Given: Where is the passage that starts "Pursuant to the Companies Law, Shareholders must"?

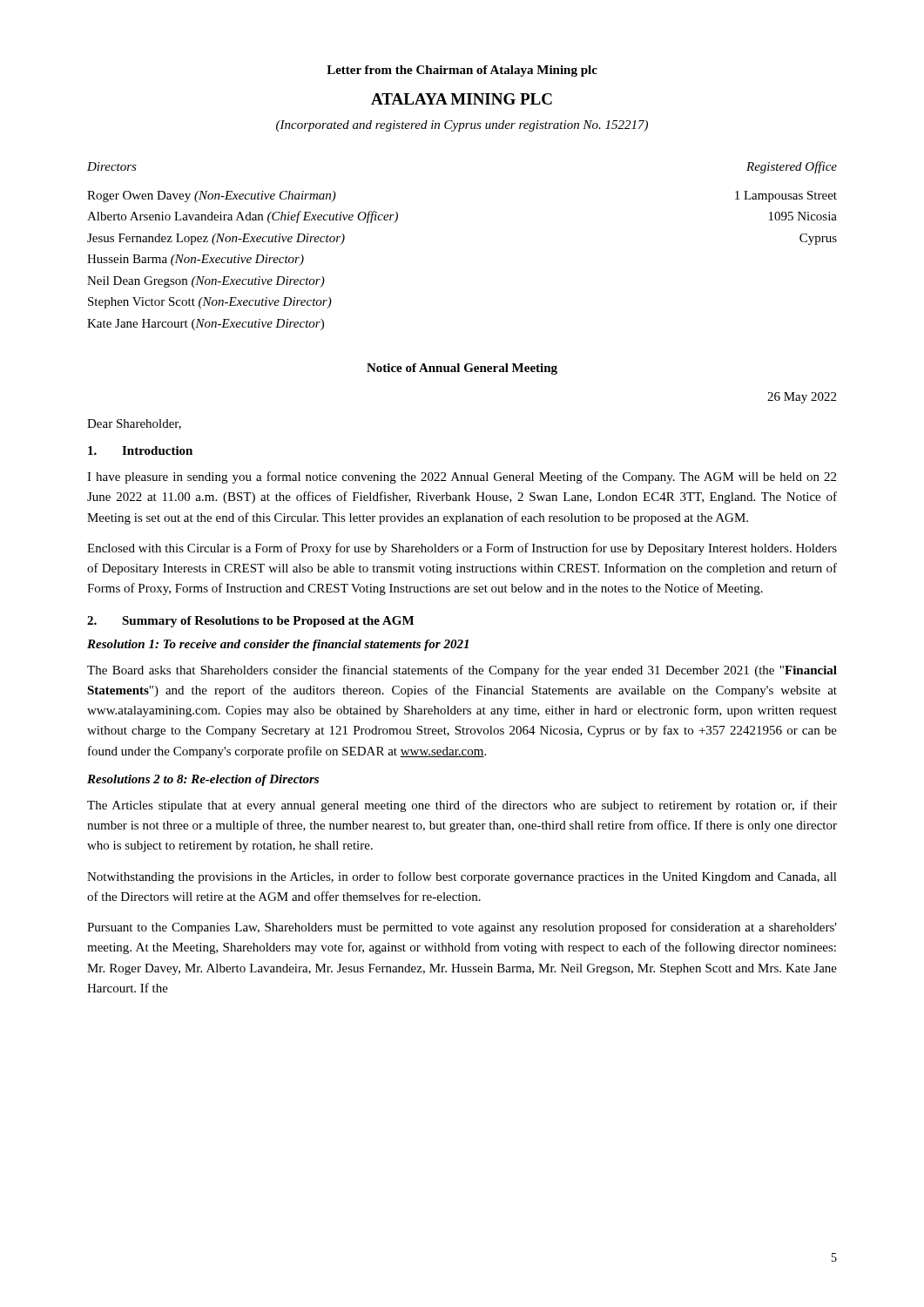Looking at the screenshot, I should pos(462,958).
